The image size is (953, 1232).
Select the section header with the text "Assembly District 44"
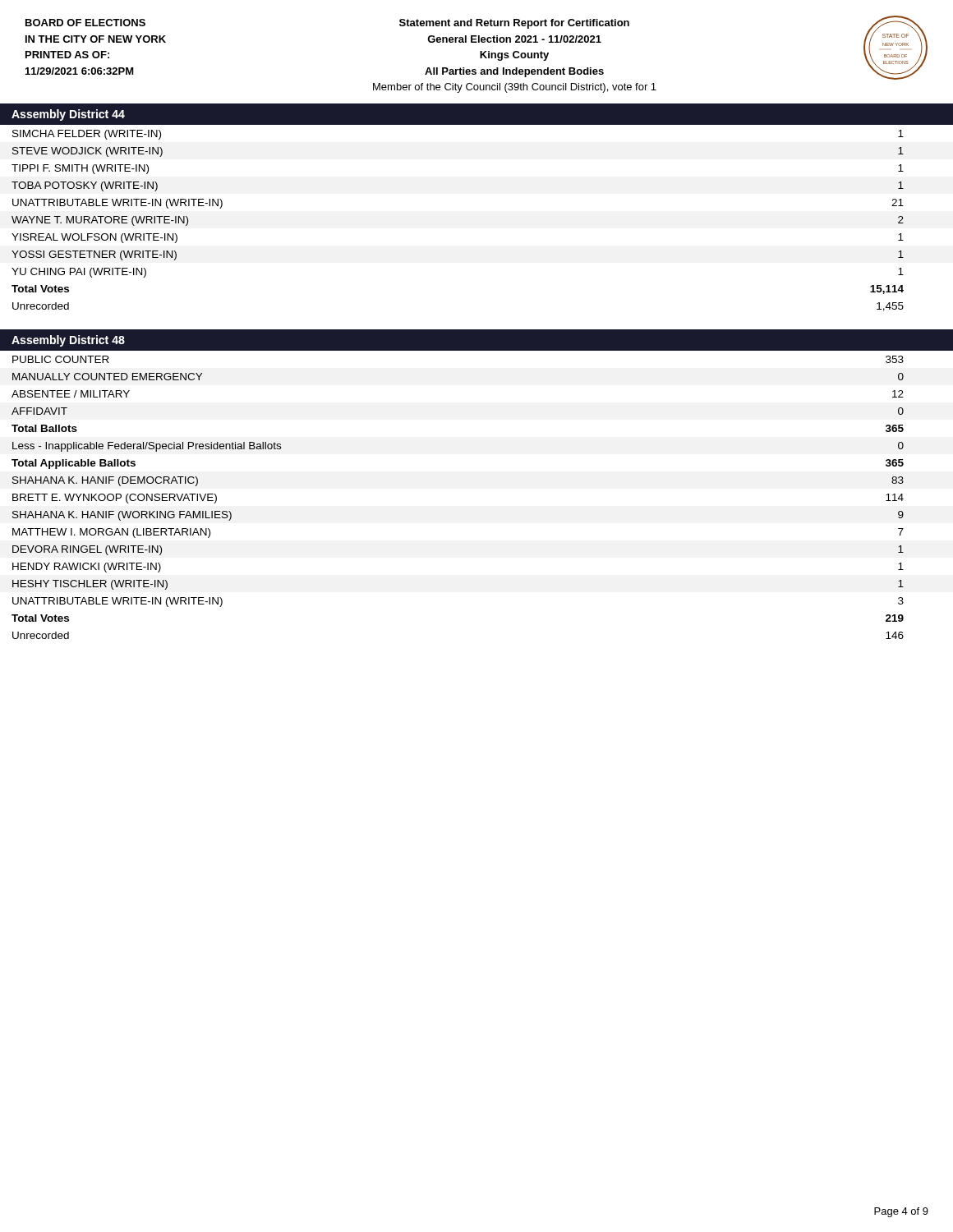(x=68, y=114)
